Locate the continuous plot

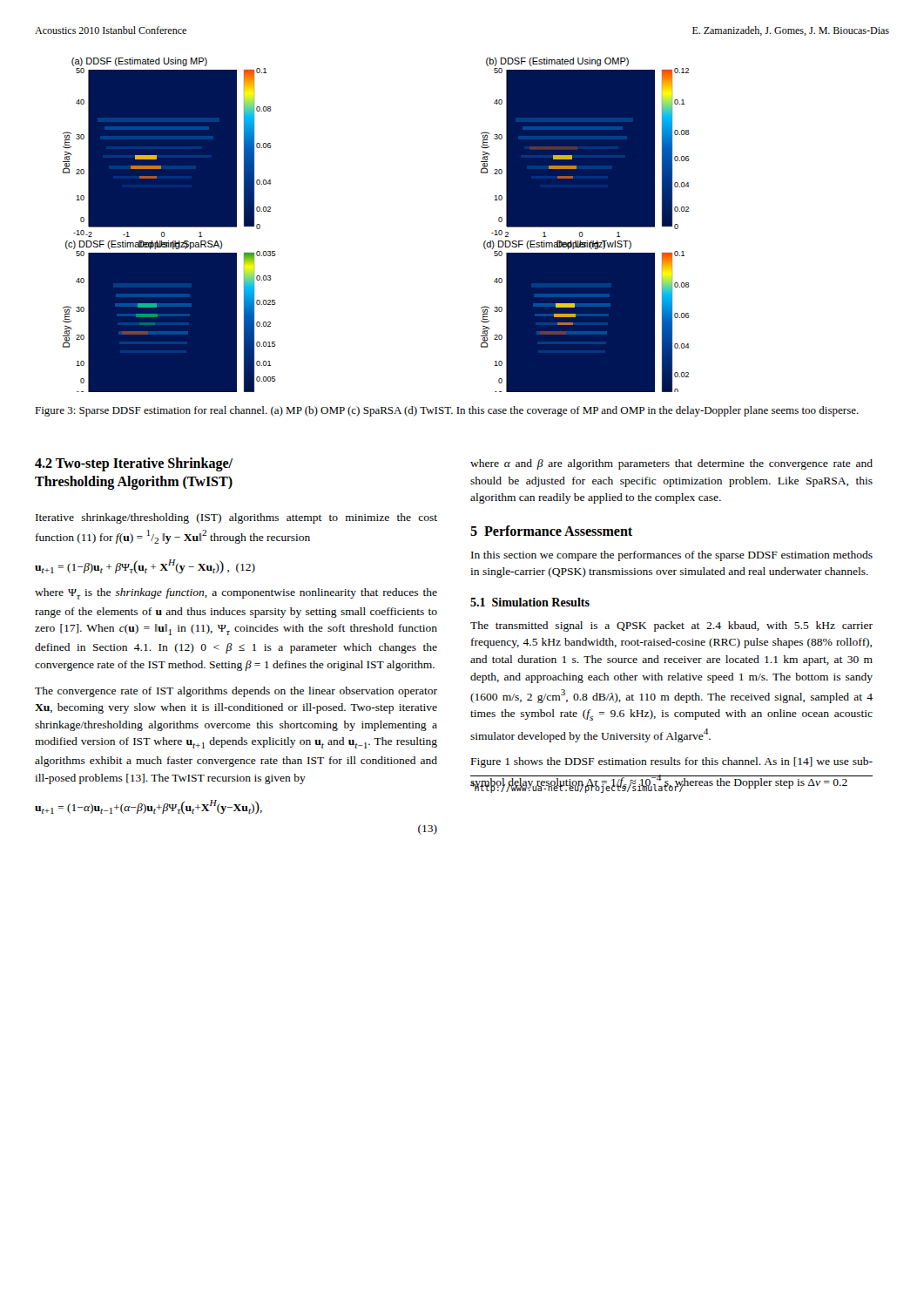click(455, 218)
